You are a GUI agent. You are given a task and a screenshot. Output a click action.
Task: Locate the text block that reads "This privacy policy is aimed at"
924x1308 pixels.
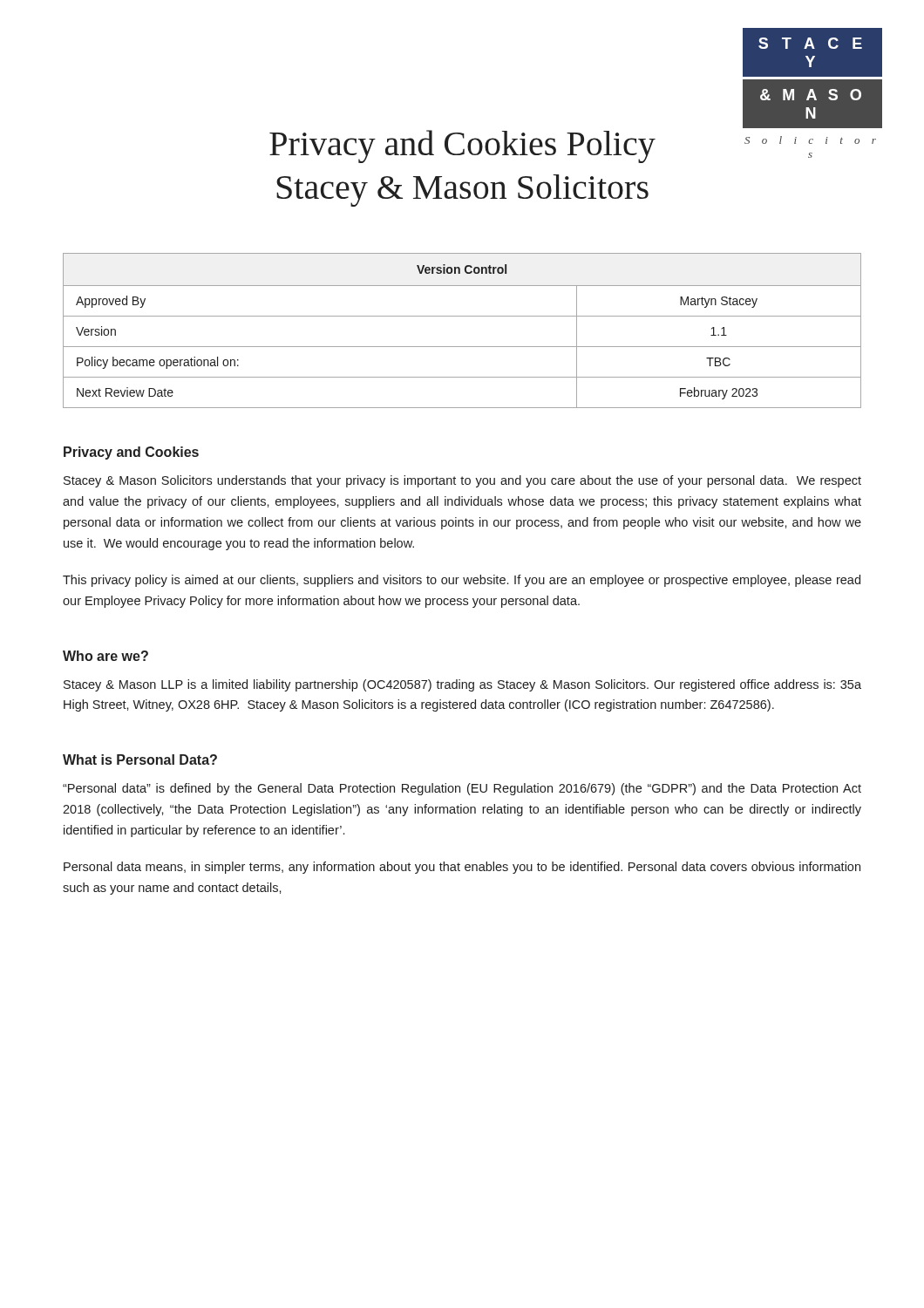click(462, 590)
